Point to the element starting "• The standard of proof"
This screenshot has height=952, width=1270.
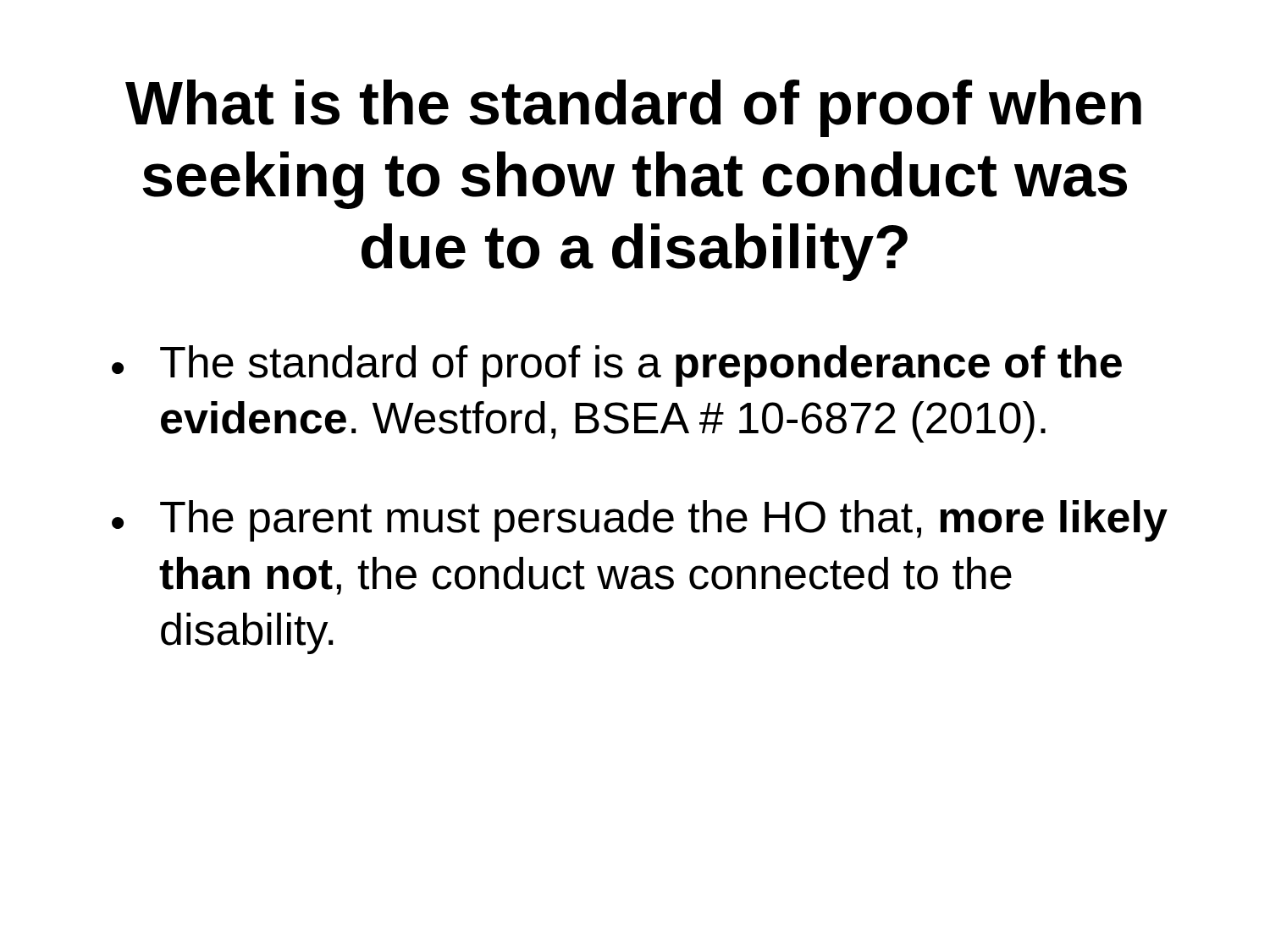(648, 390)
